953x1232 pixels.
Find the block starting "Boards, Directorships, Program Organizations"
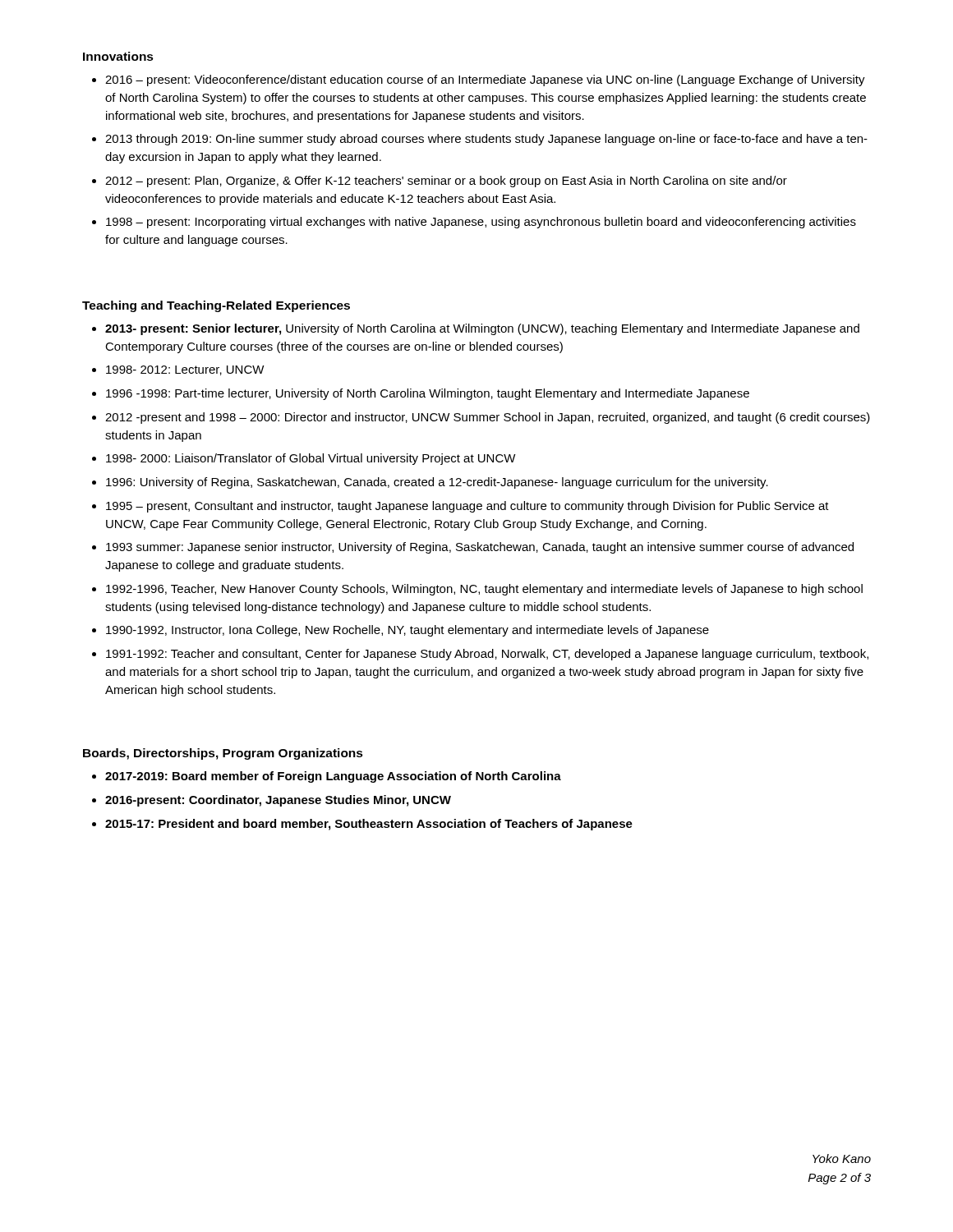pos(223,753)
